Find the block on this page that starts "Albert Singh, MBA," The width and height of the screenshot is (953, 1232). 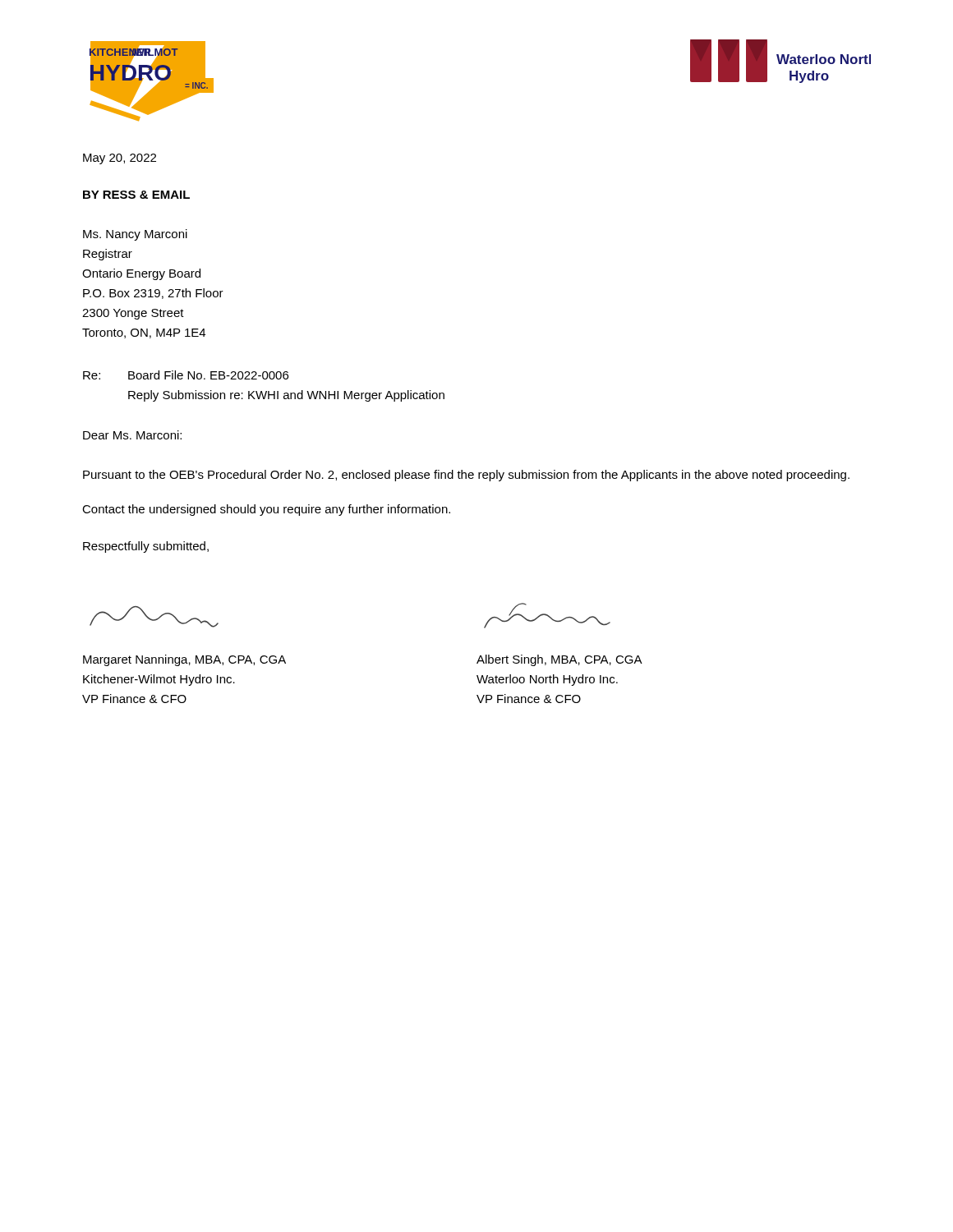tap(559, 679)
